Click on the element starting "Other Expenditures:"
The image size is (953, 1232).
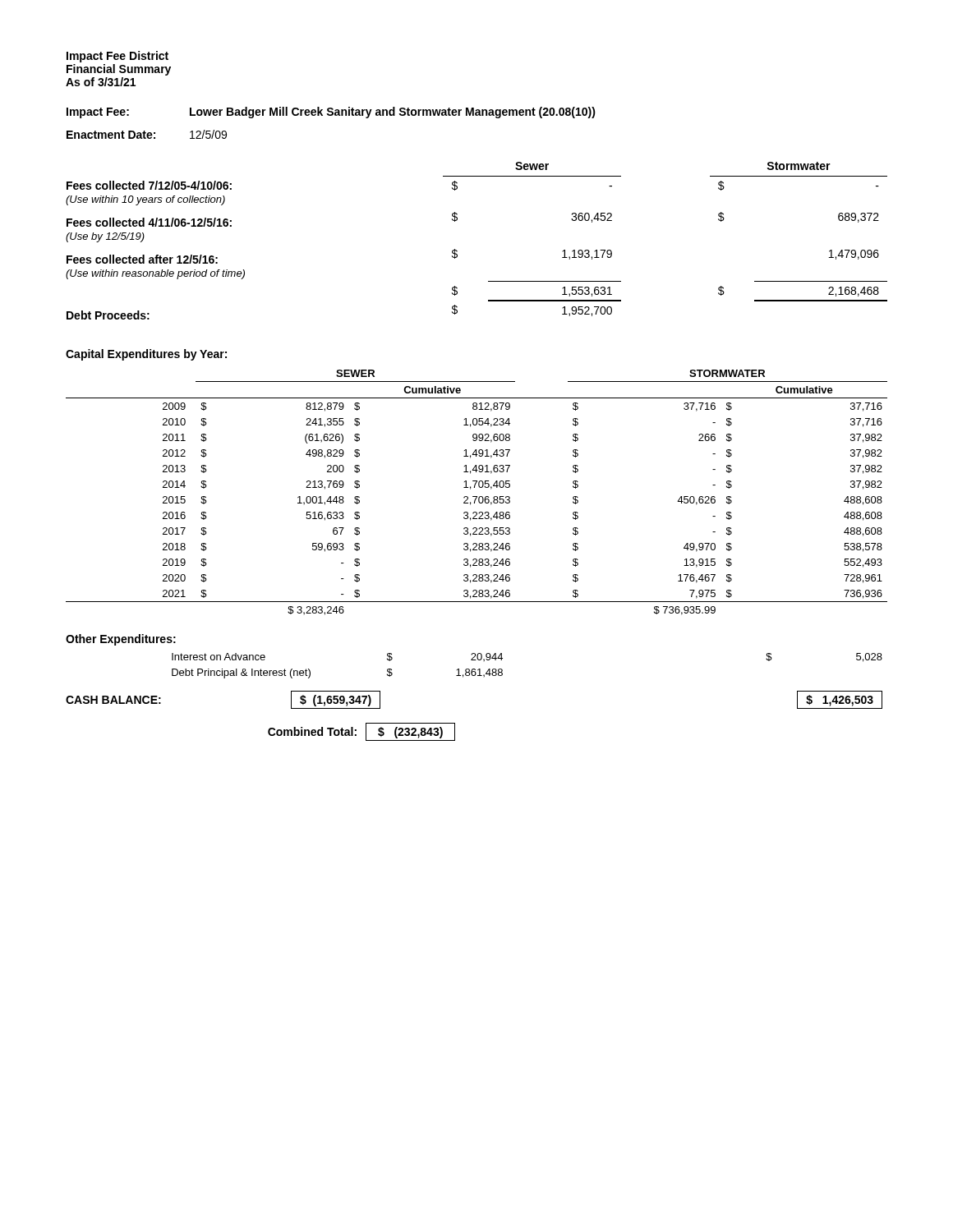[x=121, y=639]
